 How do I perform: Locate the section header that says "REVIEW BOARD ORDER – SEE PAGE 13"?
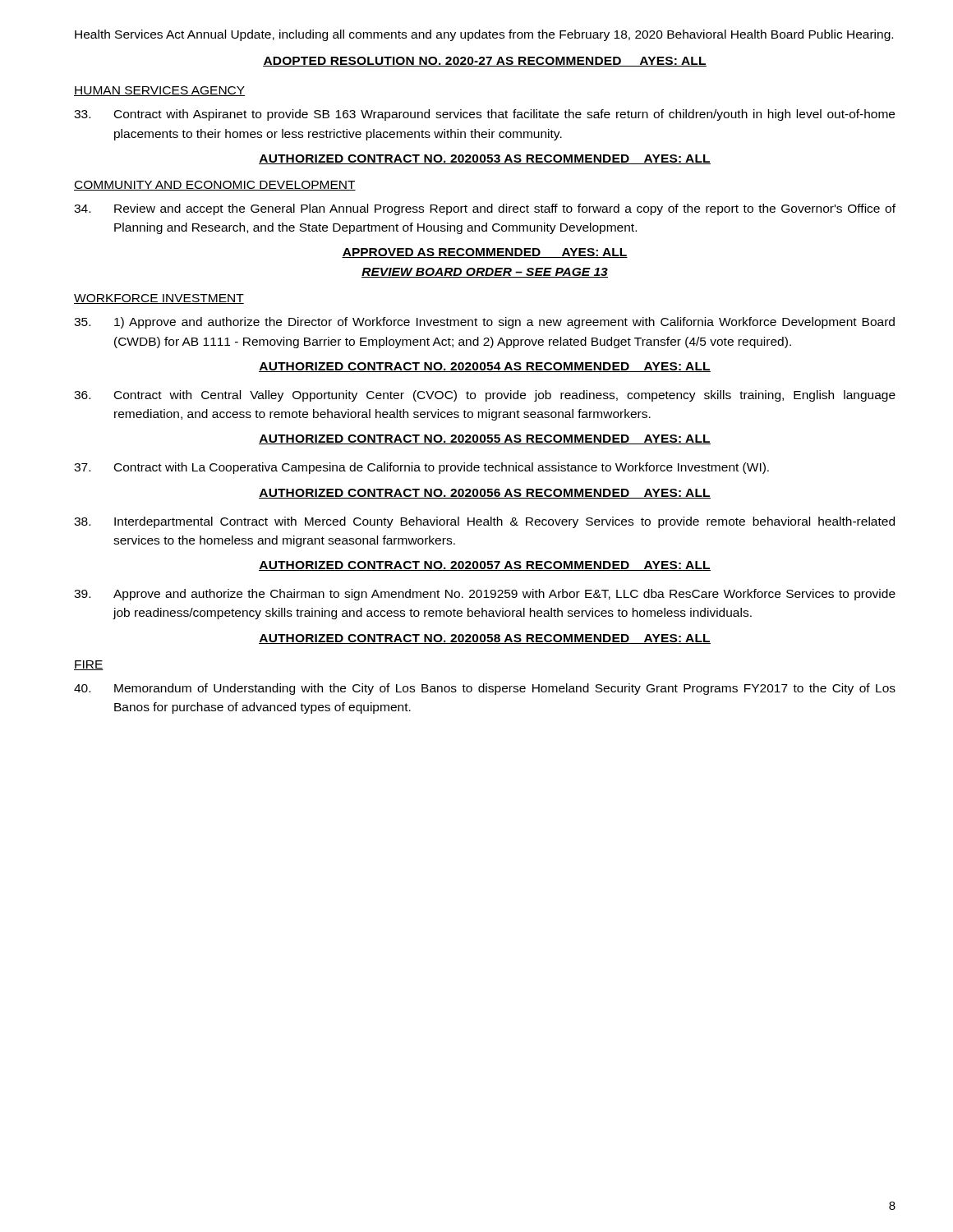click(x=485, y=272)
